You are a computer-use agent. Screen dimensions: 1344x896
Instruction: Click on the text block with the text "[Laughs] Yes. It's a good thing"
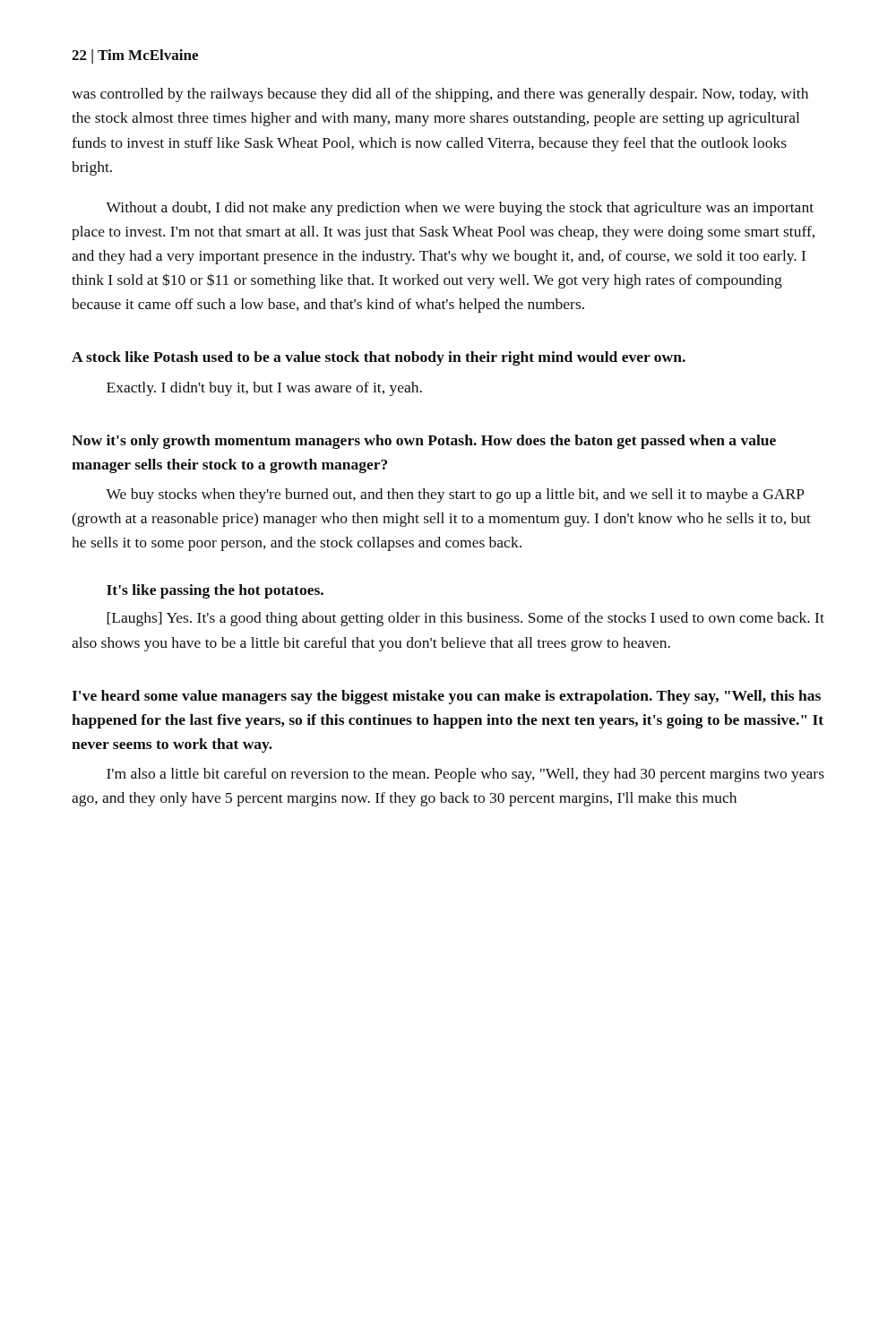448,630
